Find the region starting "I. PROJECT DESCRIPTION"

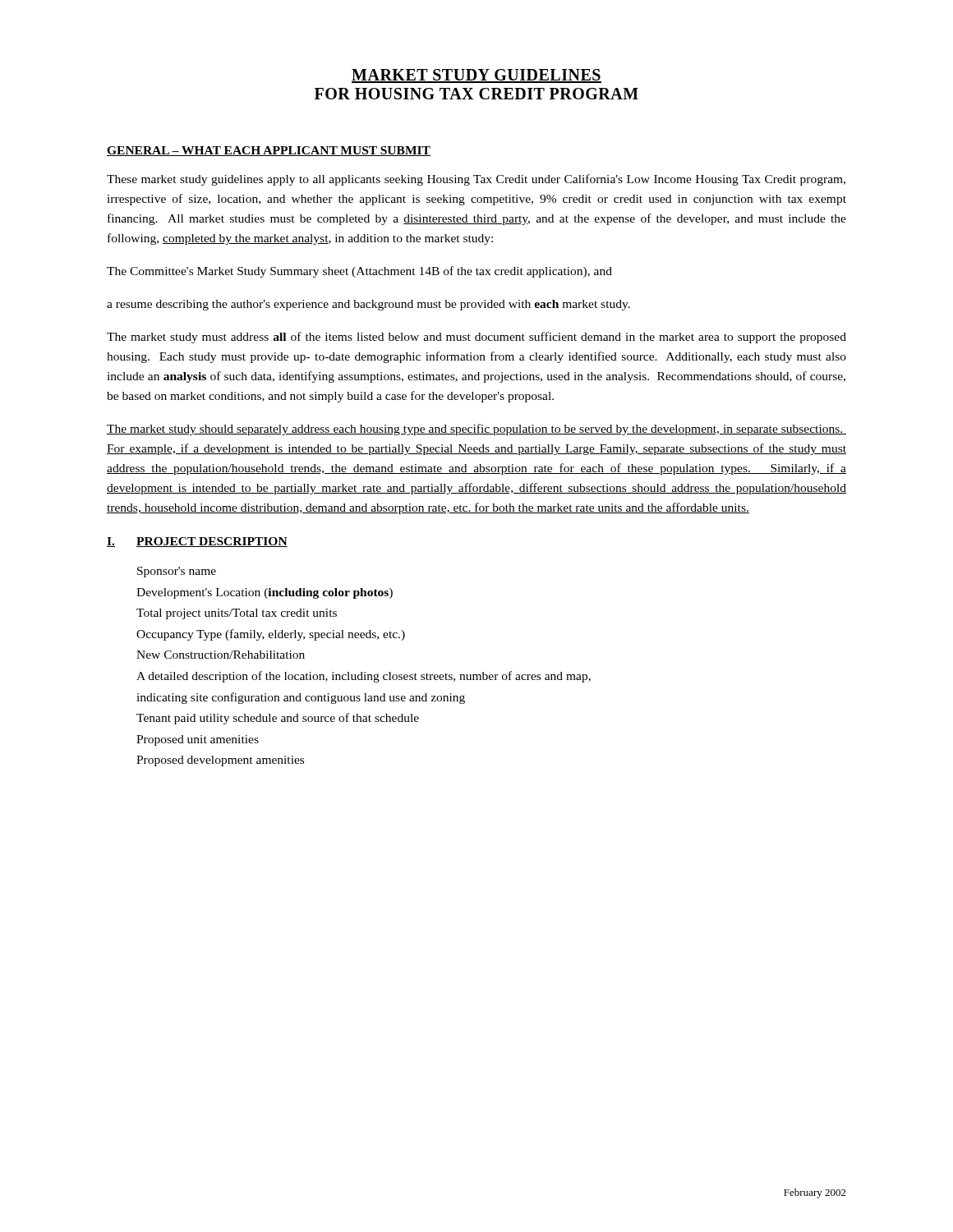pos(197,541)
